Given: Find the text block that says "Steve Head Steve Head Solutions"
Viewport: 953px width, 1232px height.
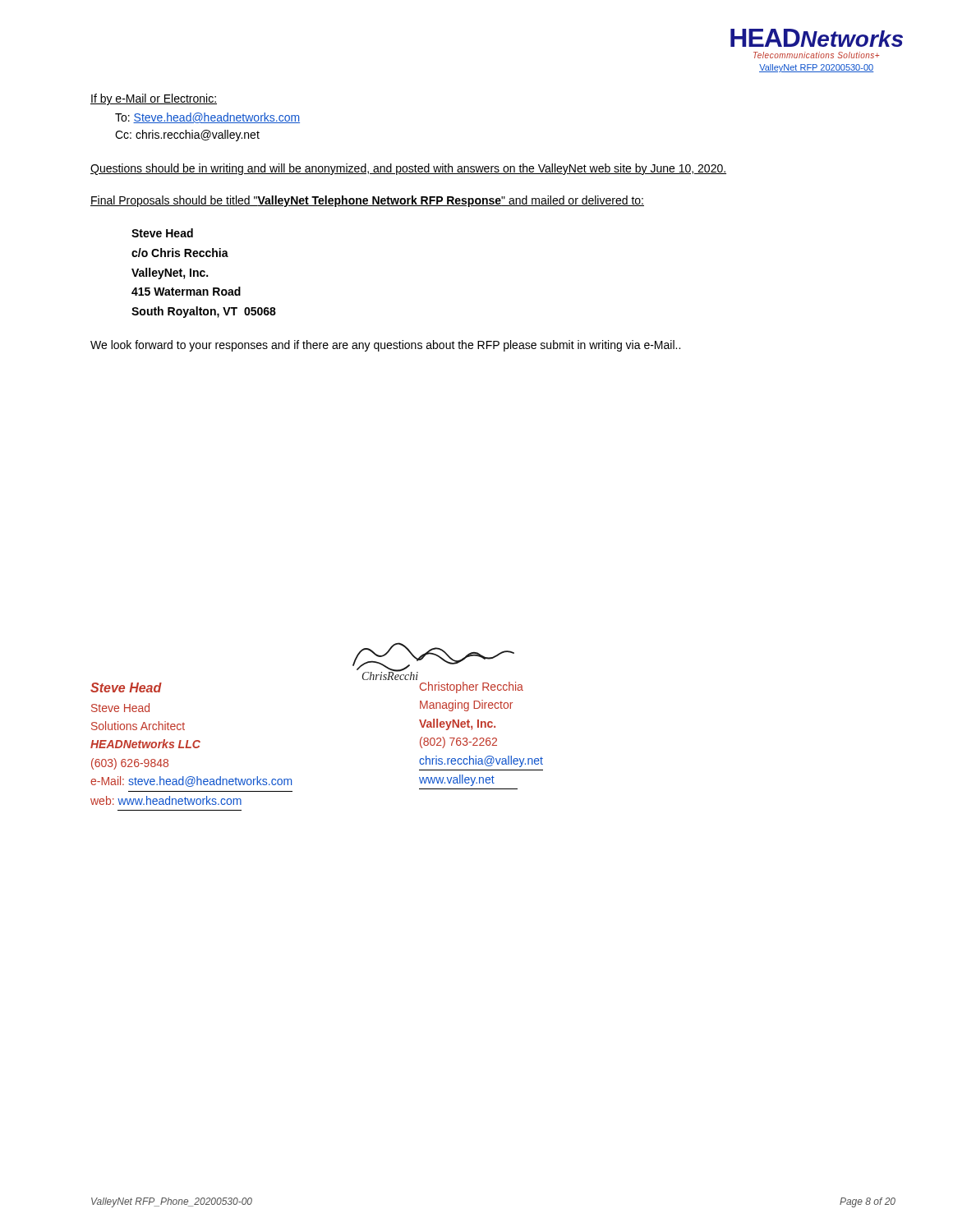Looking at the screenshot, I should click(x=126, y=687).
